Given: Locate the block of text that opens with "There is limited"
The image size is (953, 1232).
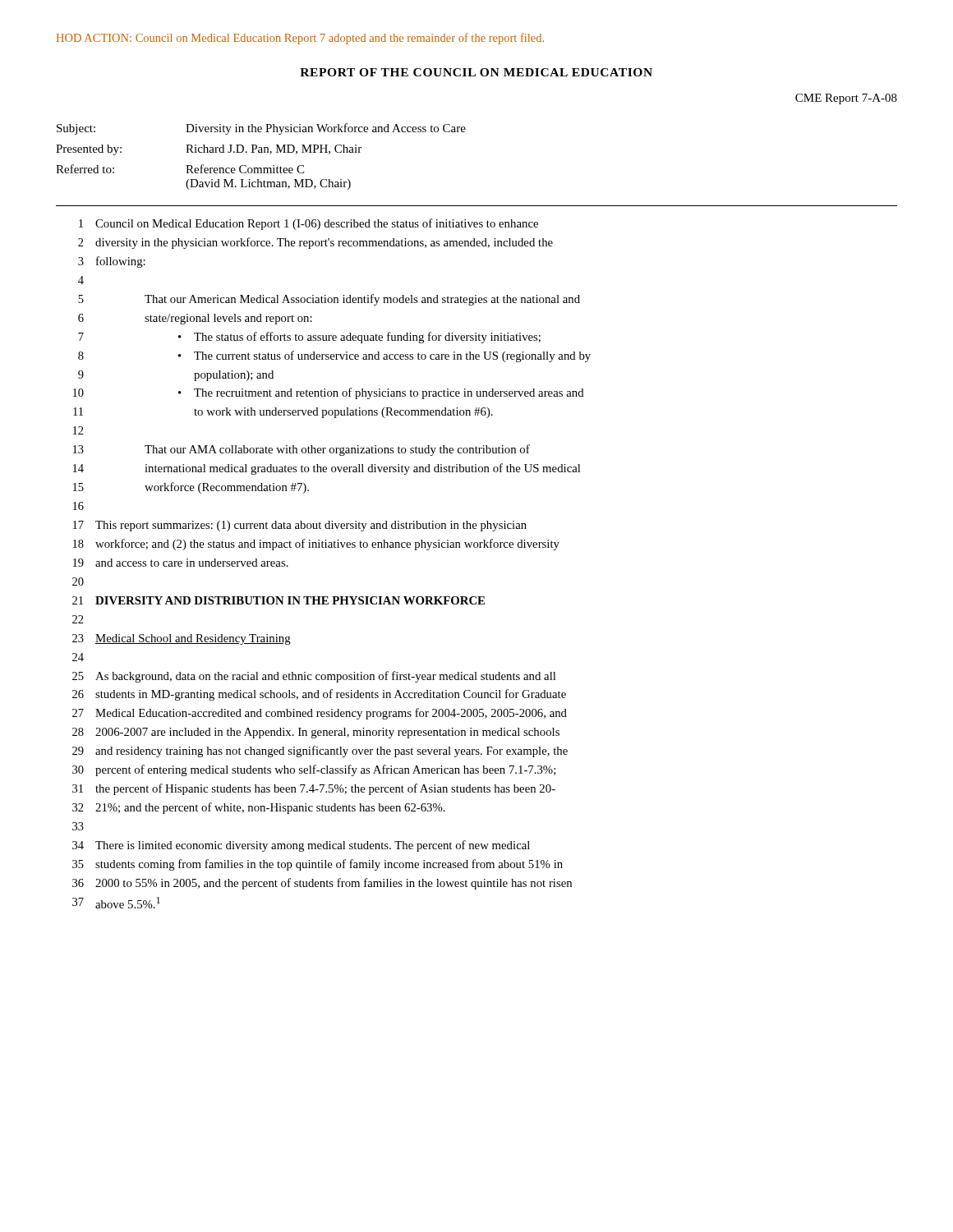Looking at the screenshot, I should (x=313, y=845).
